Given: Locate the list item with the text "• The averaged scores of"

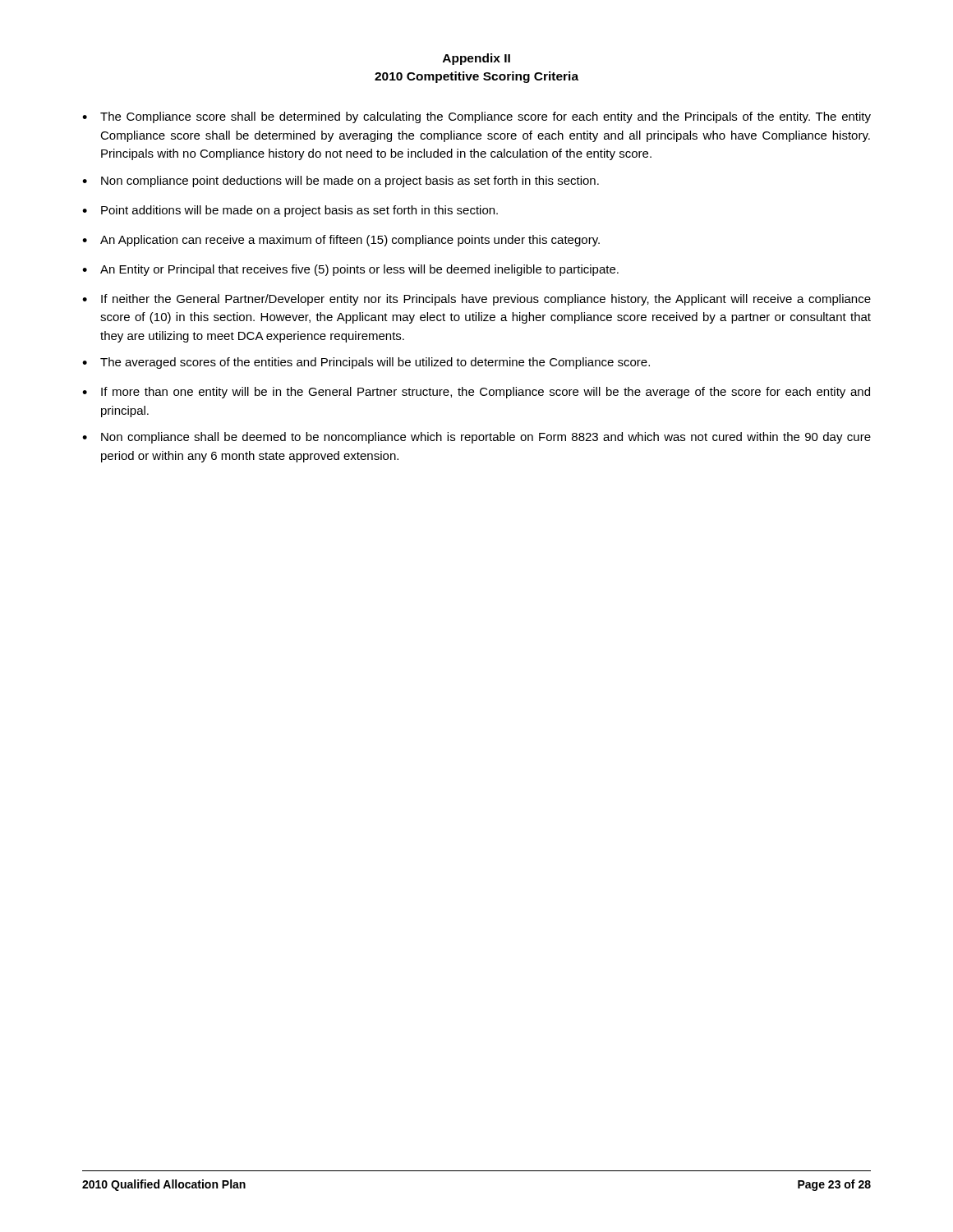Looking at the screenshot, I should tap(476, 364).
